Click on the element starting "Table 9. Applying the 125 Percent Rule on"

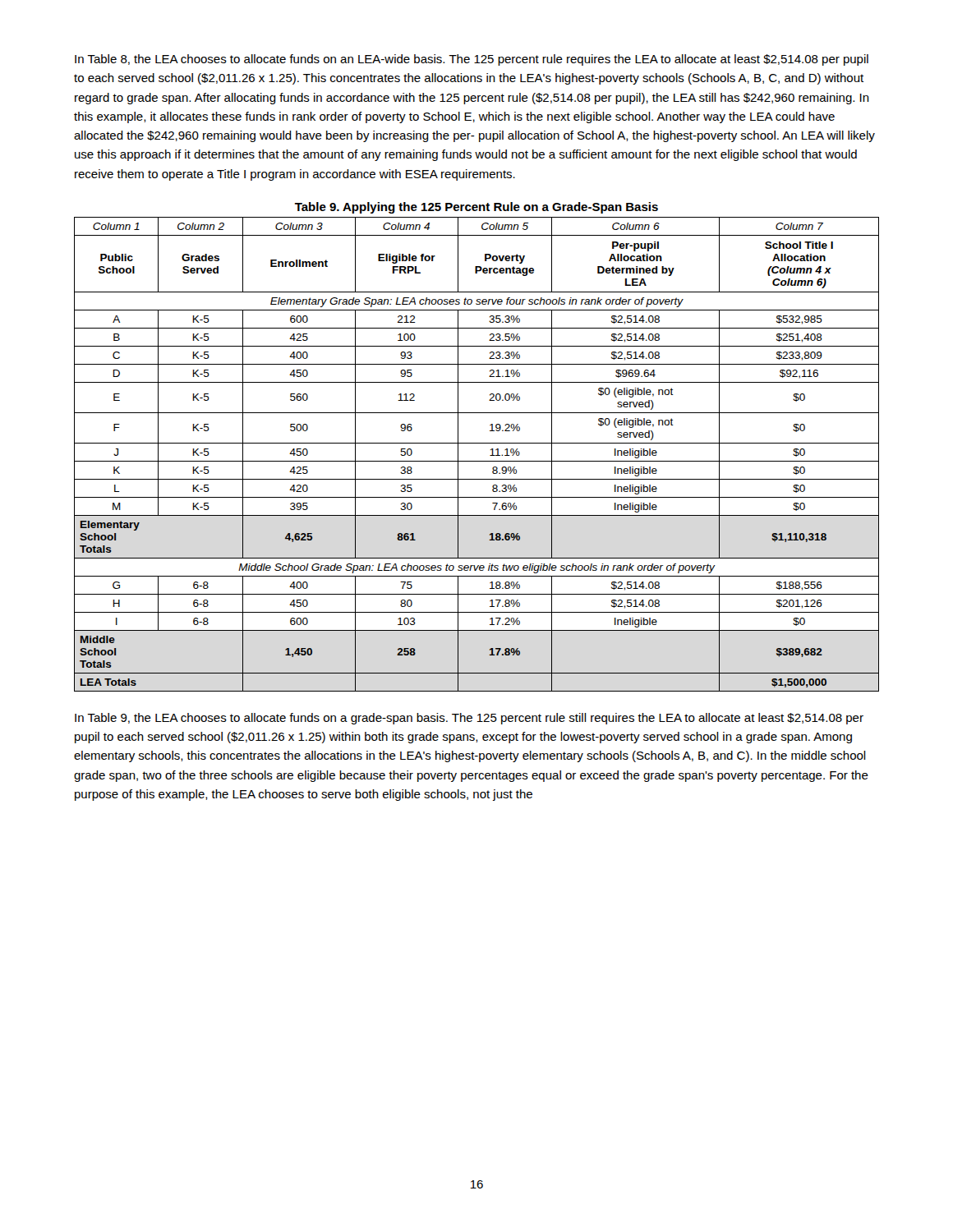[476, 206]
